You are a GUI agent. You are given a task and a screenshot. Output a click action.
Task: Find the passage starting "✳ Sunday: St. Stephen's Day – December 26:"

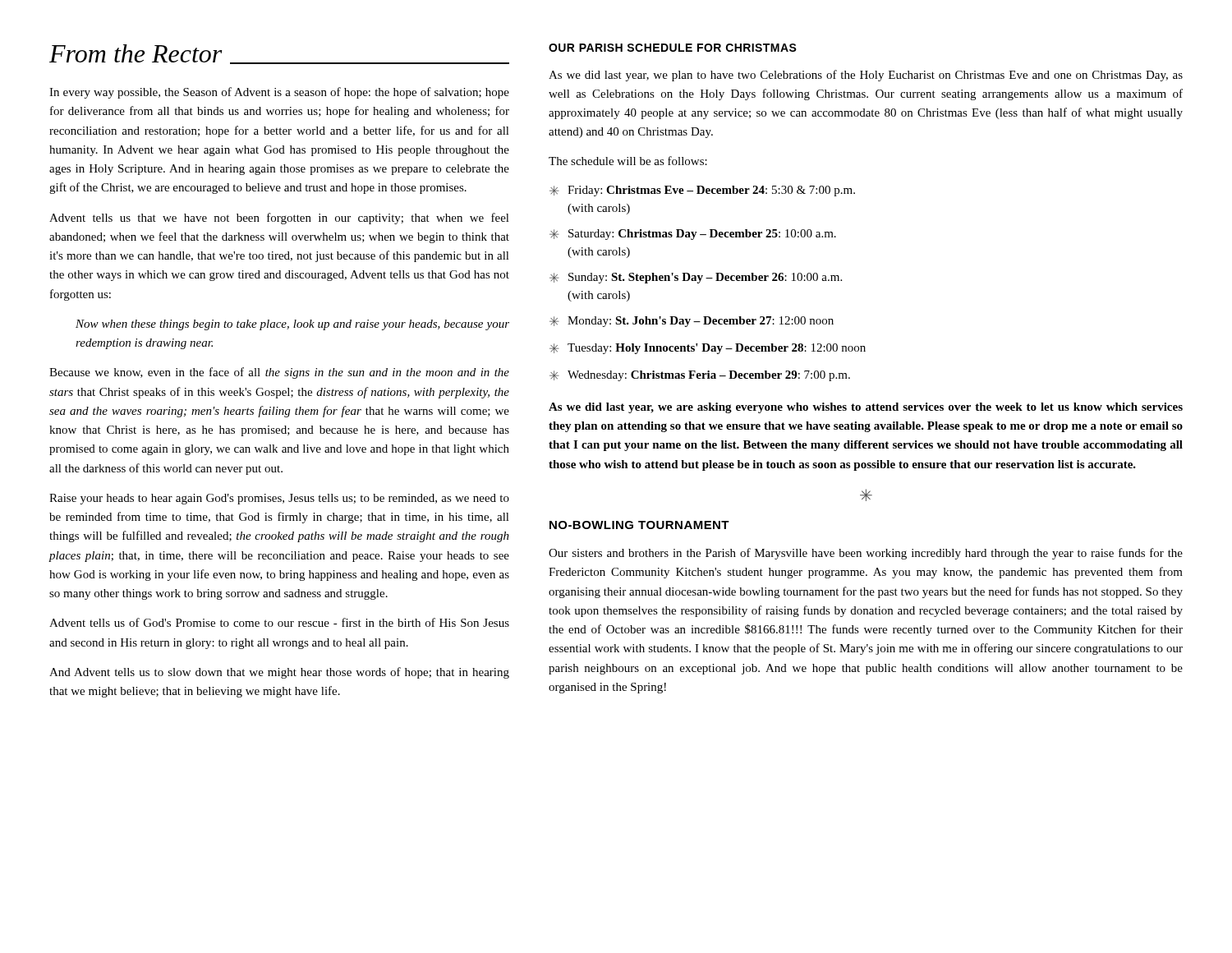(x=696, y=278)
